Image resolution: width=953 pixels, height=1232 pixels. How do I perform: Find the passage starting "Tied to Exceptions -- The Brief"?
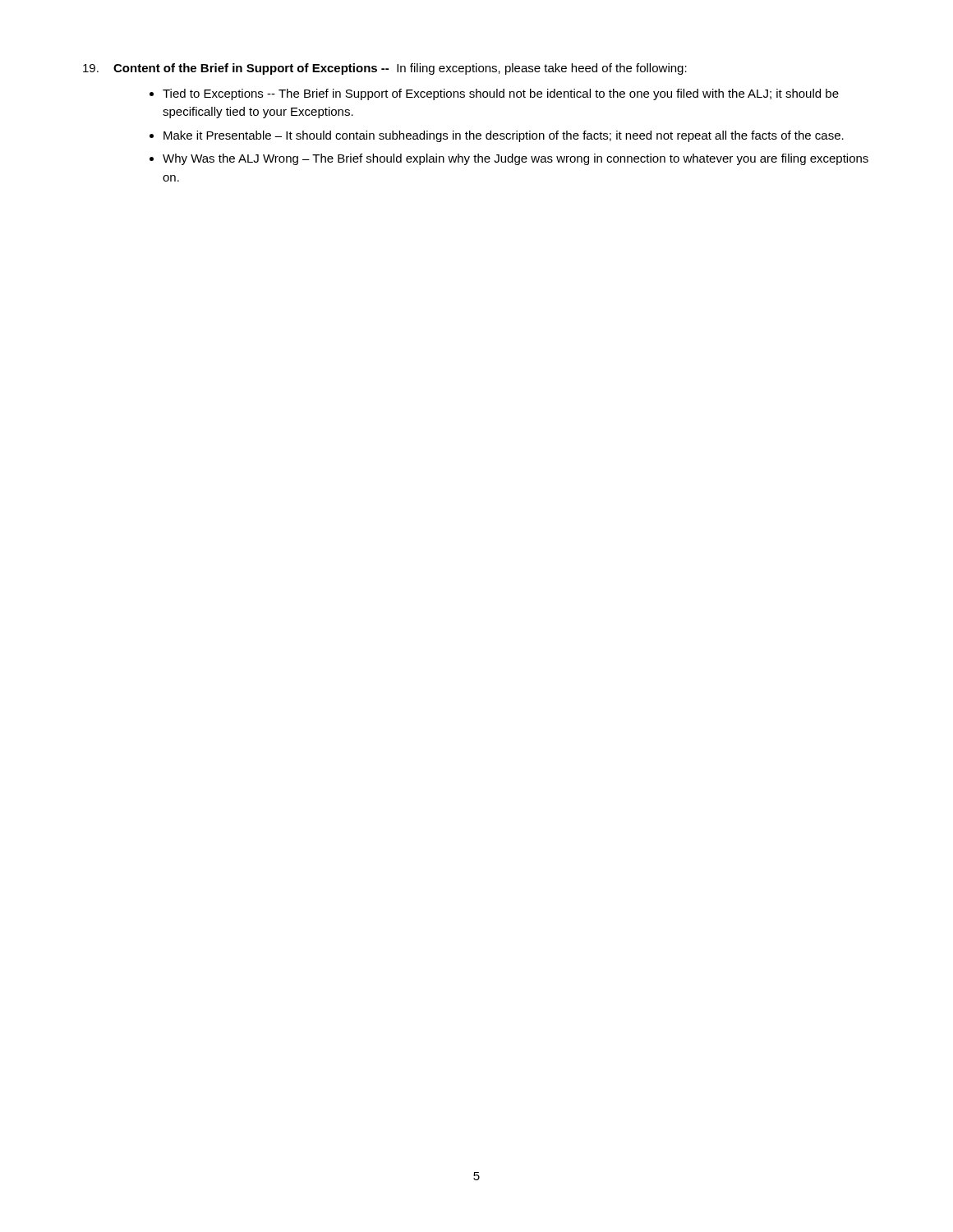click(501, 102)
